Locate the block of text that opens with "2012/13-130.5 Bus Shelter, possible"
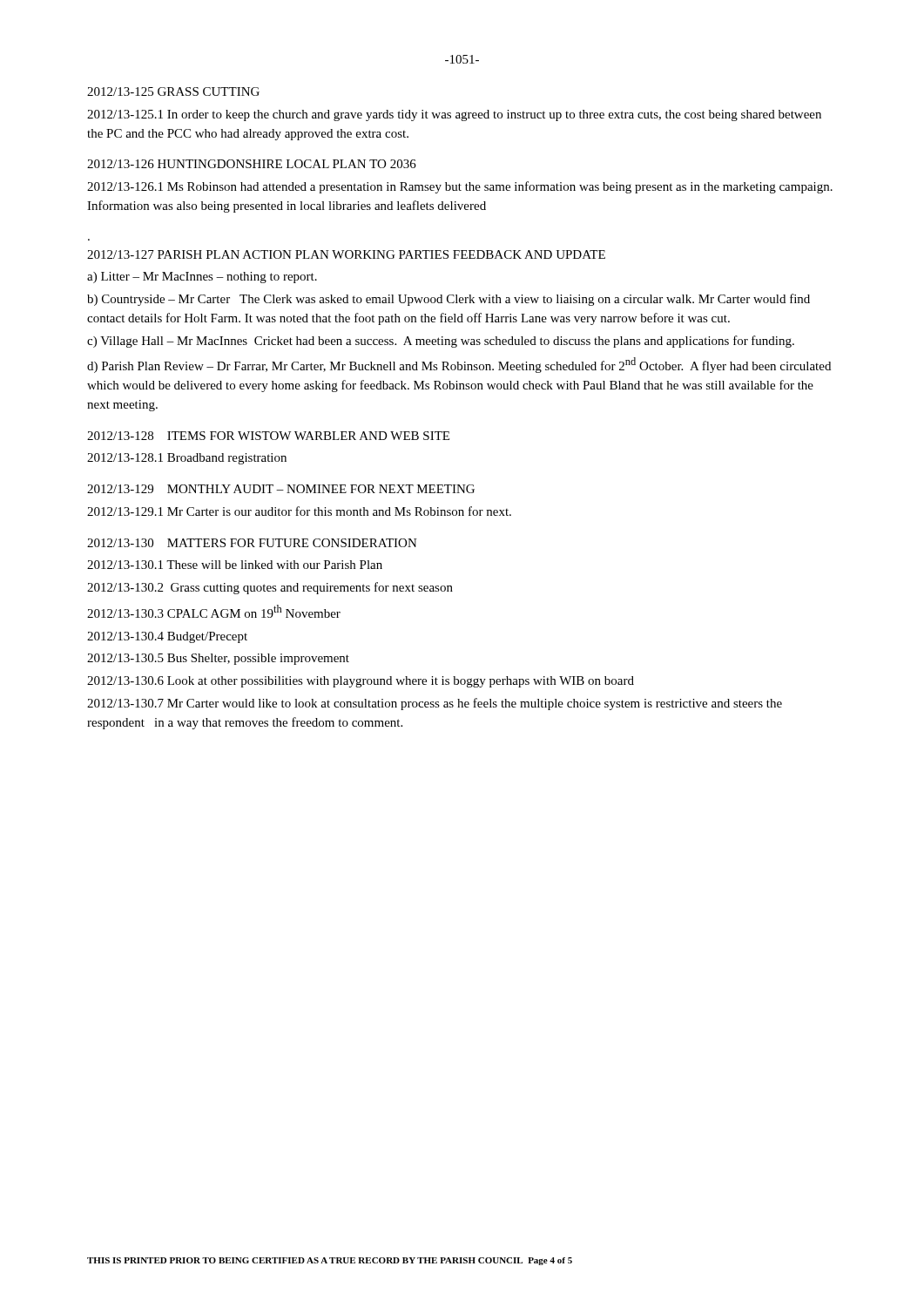The width and height of the screenshot is (924, 1307). (218, 659)
